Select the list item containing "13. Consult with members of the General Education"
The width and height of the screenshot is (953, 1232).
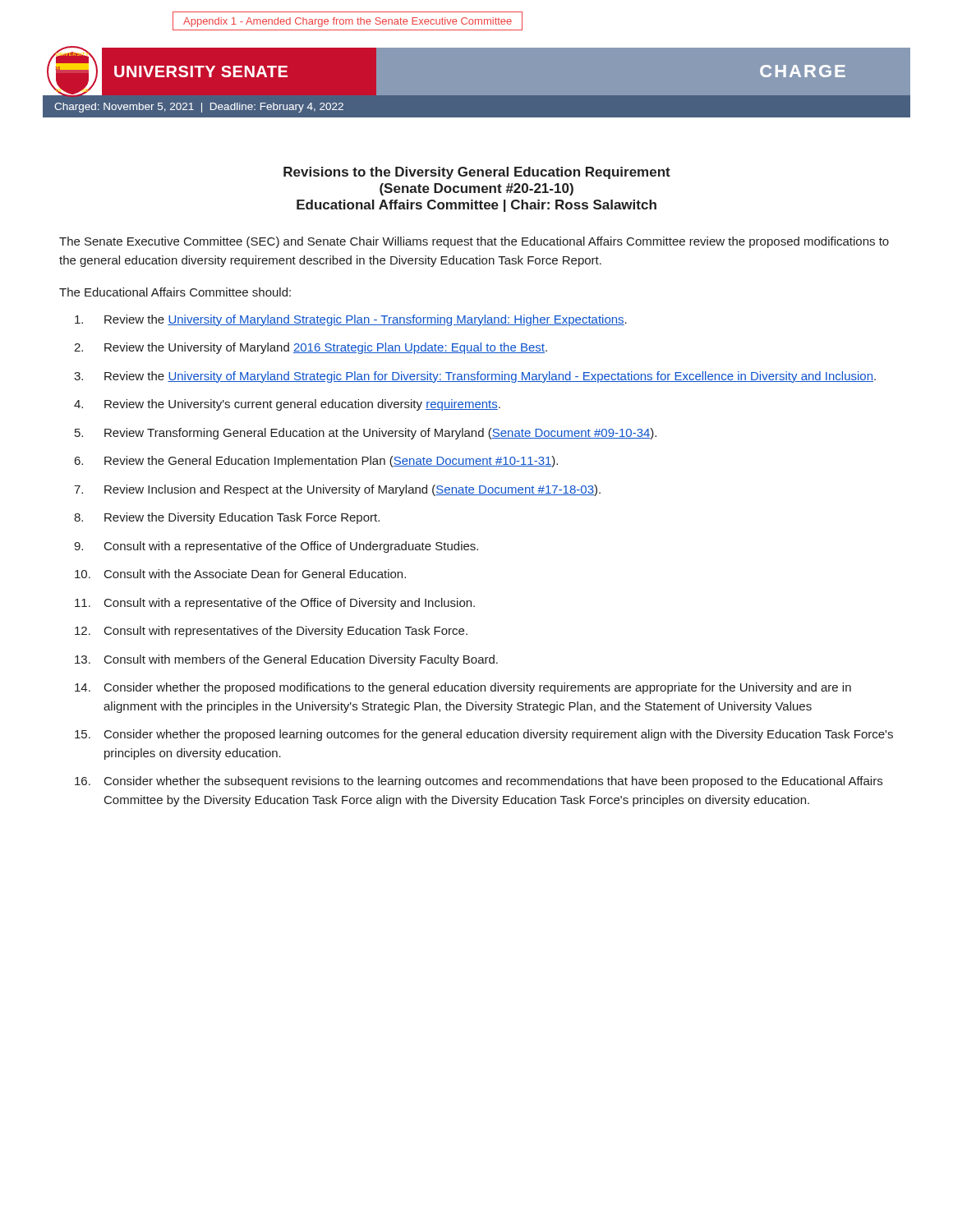tap(484, 659)
